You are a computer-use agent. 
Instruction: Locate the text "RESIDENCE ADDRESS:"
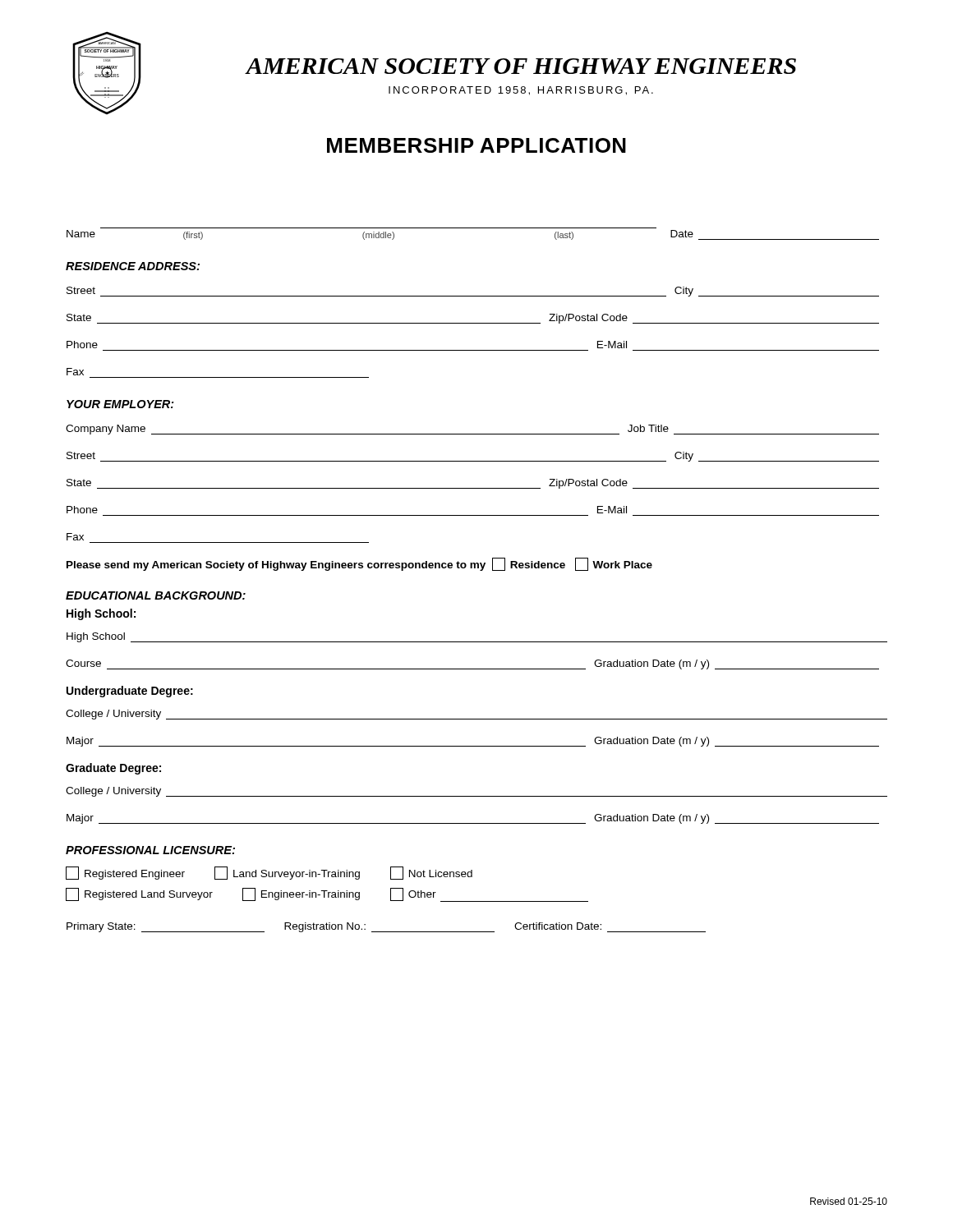(133, 266)
